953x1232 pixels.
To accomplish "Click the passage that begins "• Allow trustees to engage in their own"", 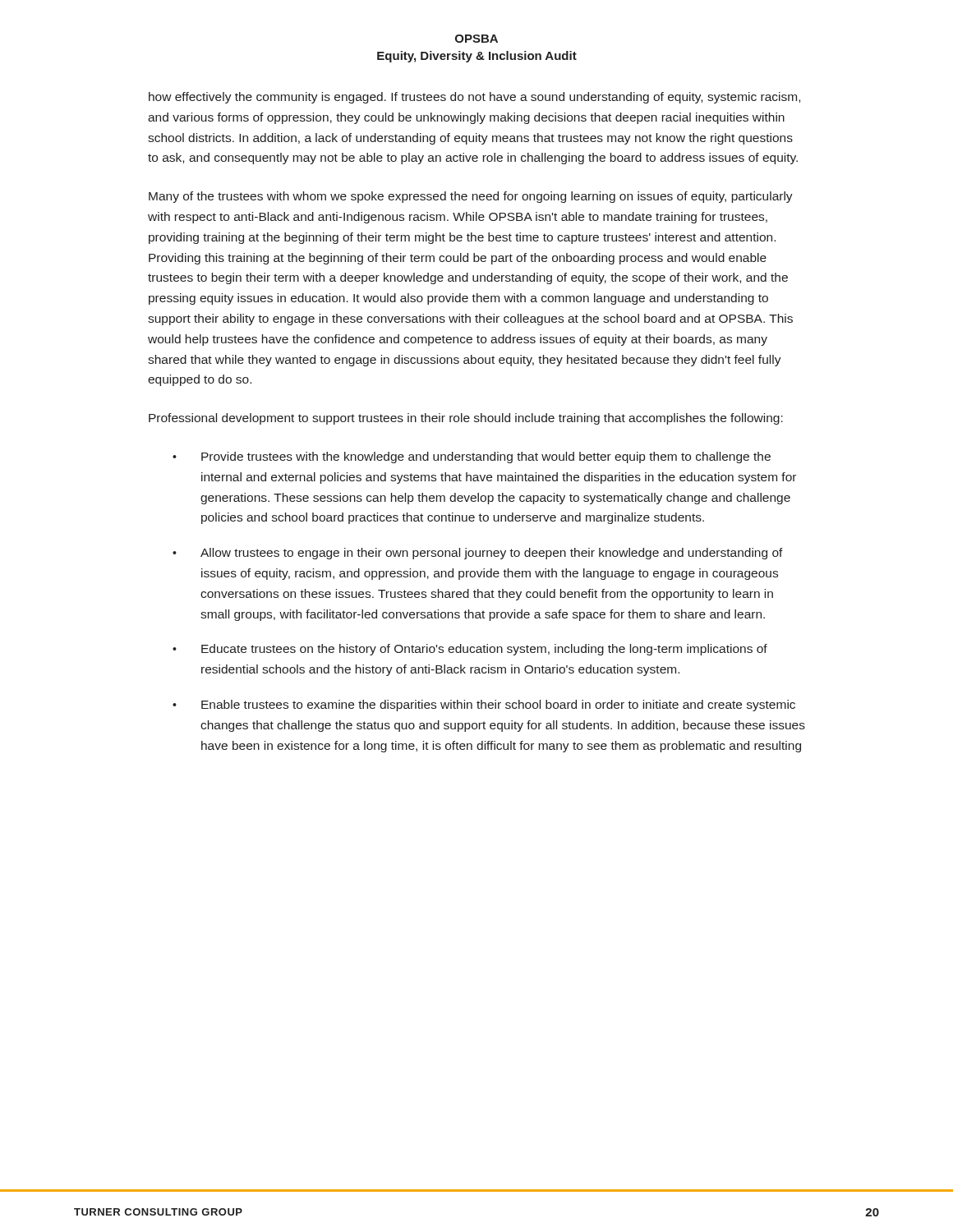I will point(476,584).
